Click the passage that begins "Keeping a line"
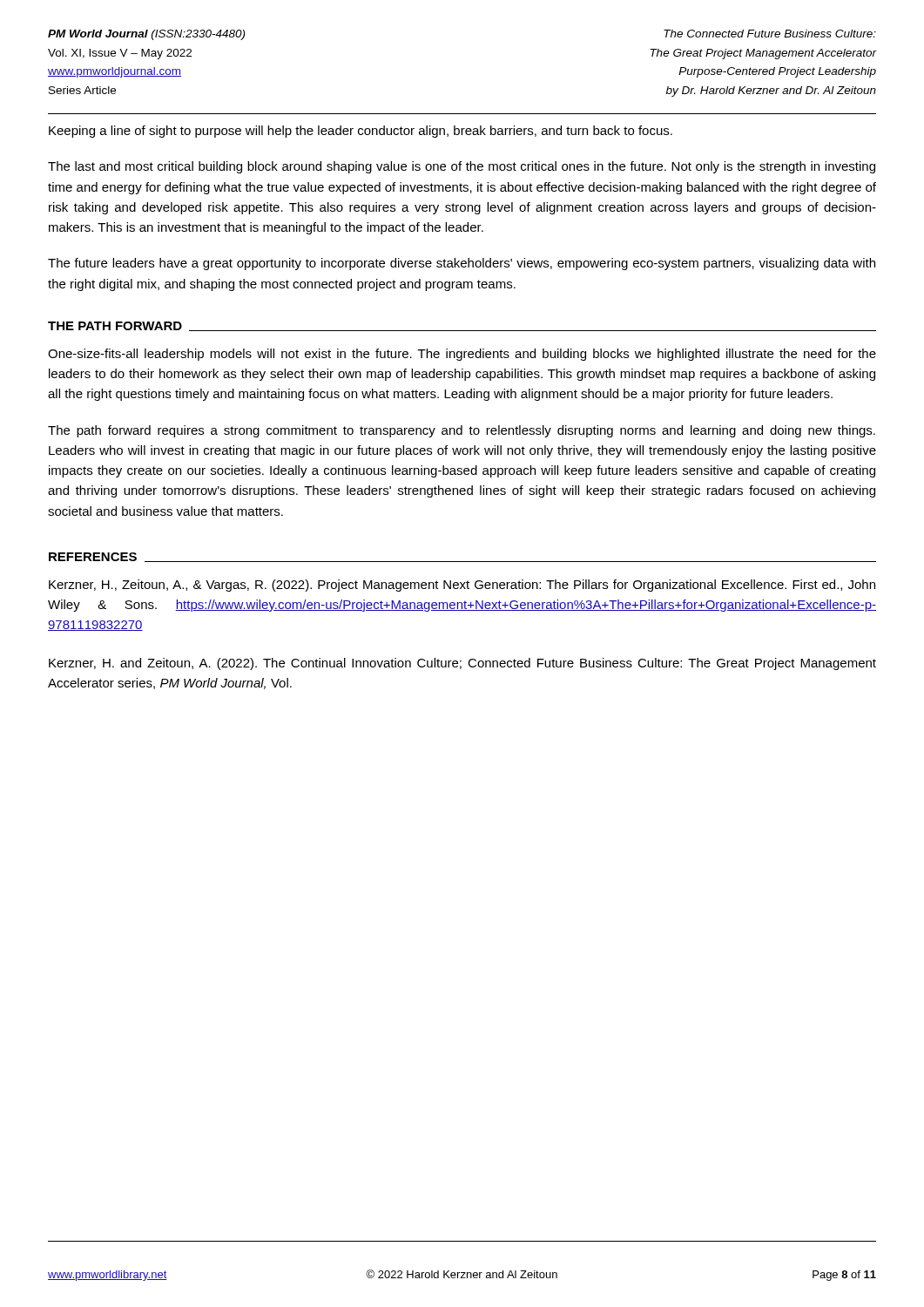 point(360,130)
